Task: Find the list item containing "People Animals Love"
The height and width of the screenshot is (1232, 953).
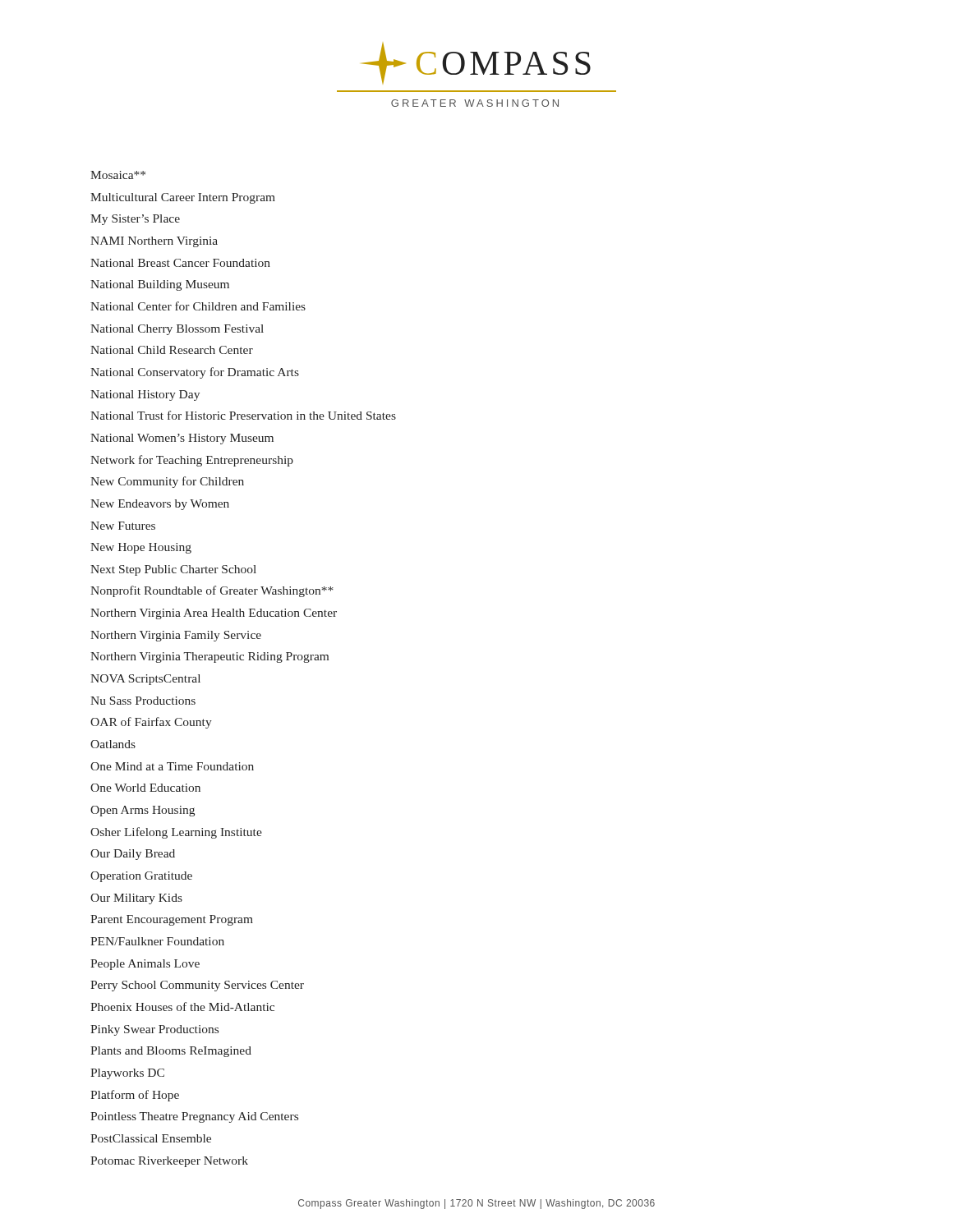Action: coord(145,963)
